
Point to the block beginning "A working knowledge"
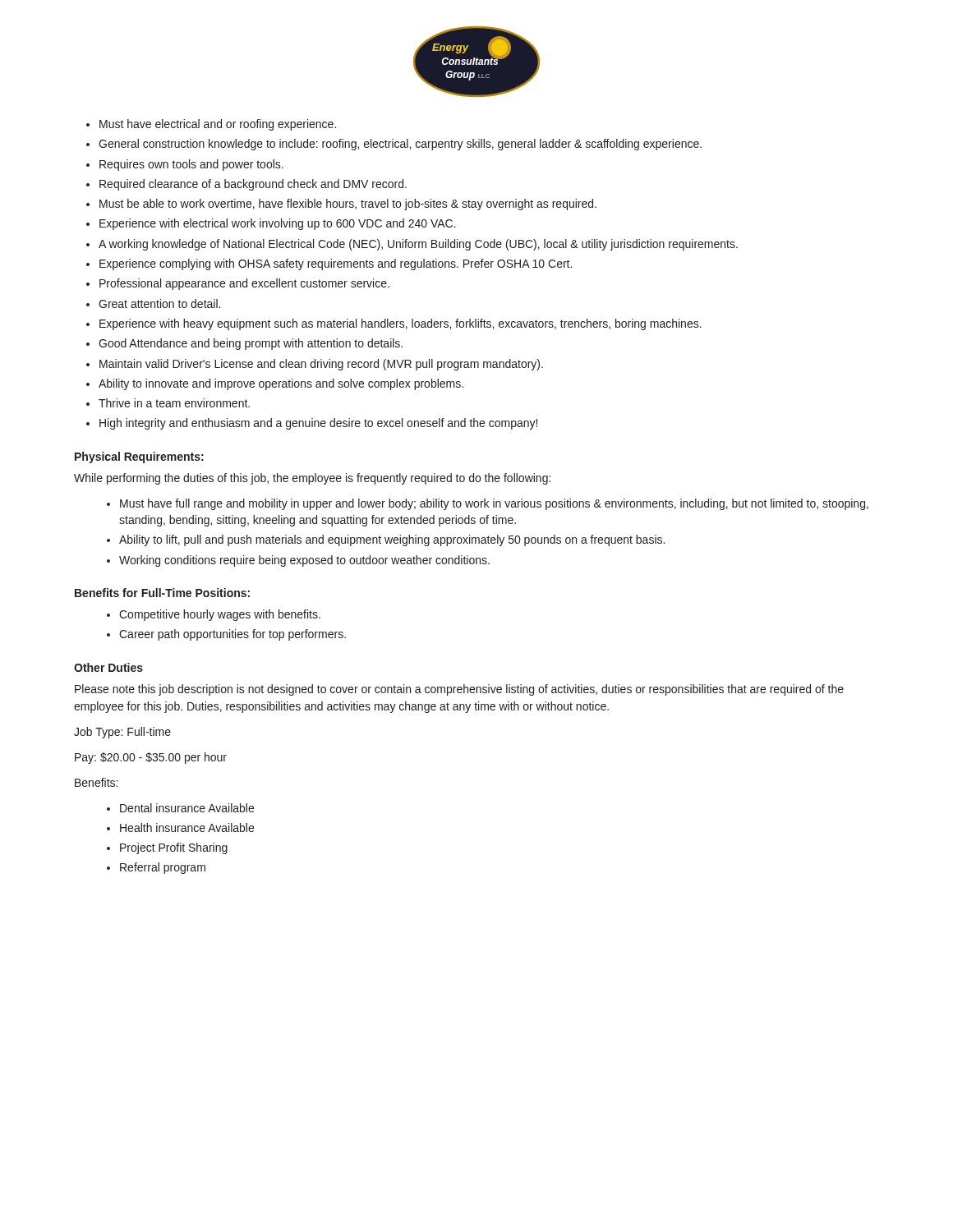pos(419,244)
